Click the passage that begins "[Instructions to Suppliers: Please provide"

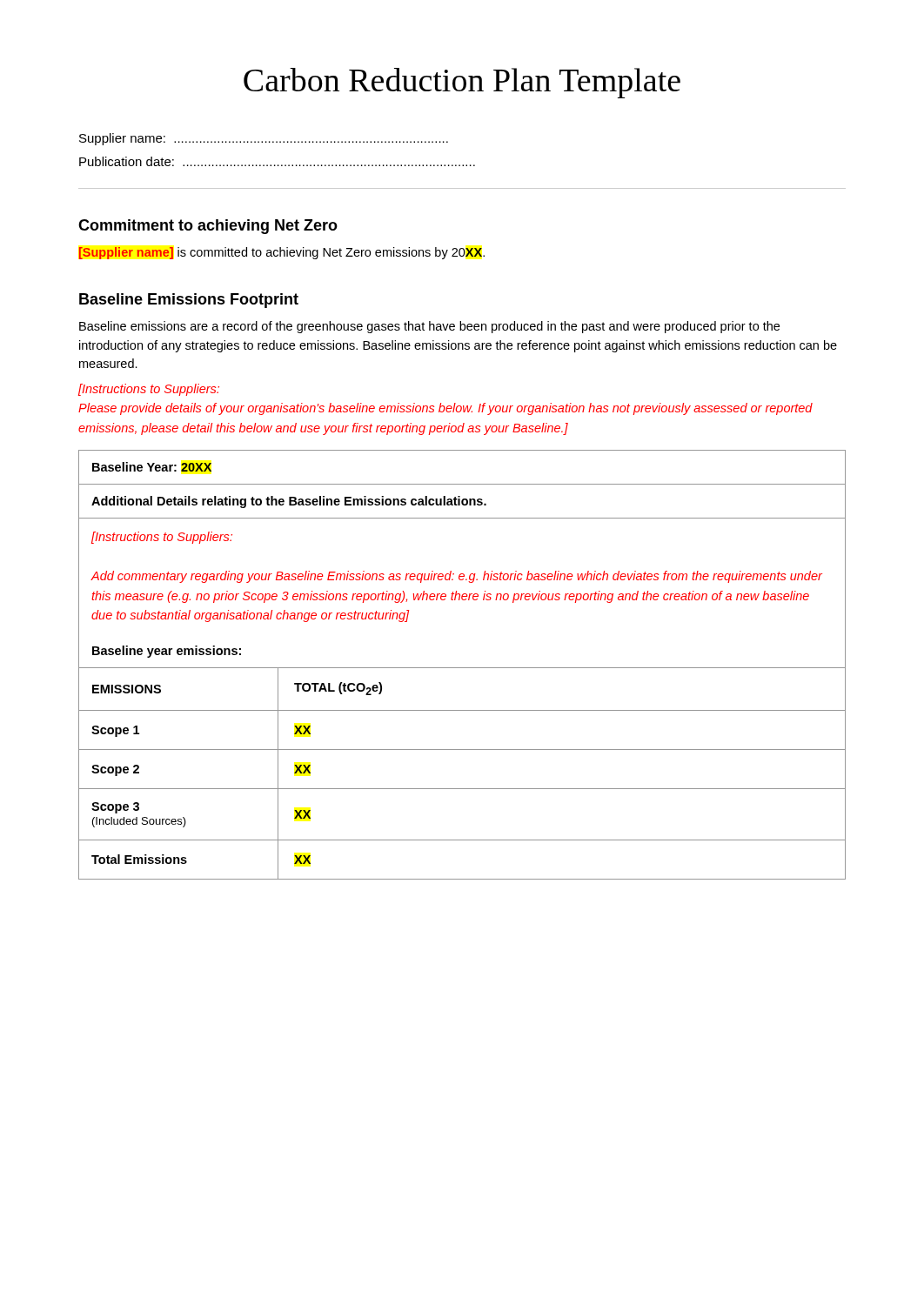445,408
